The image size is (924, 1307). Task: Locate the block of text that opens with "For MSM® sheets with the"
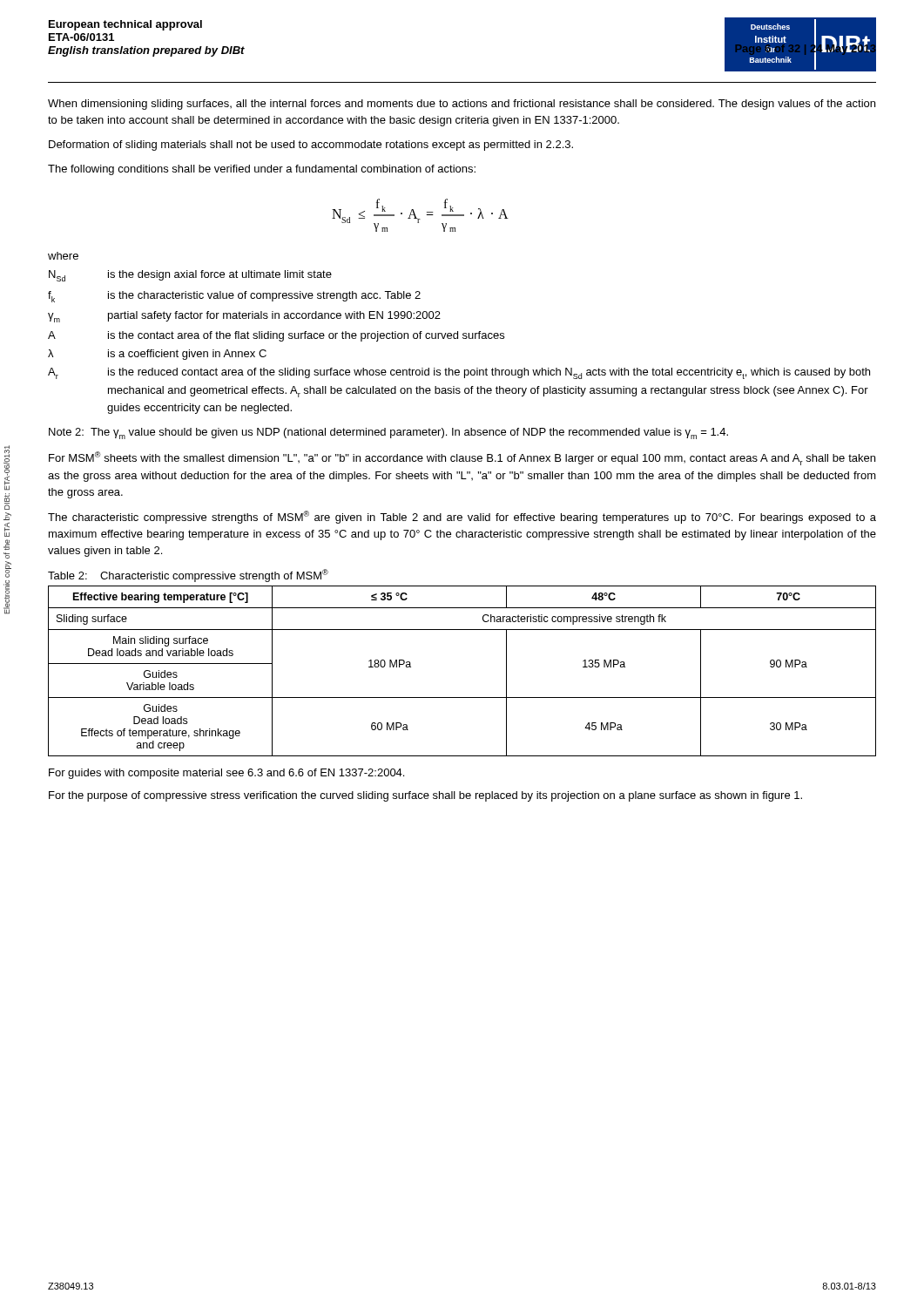[462, 475]
